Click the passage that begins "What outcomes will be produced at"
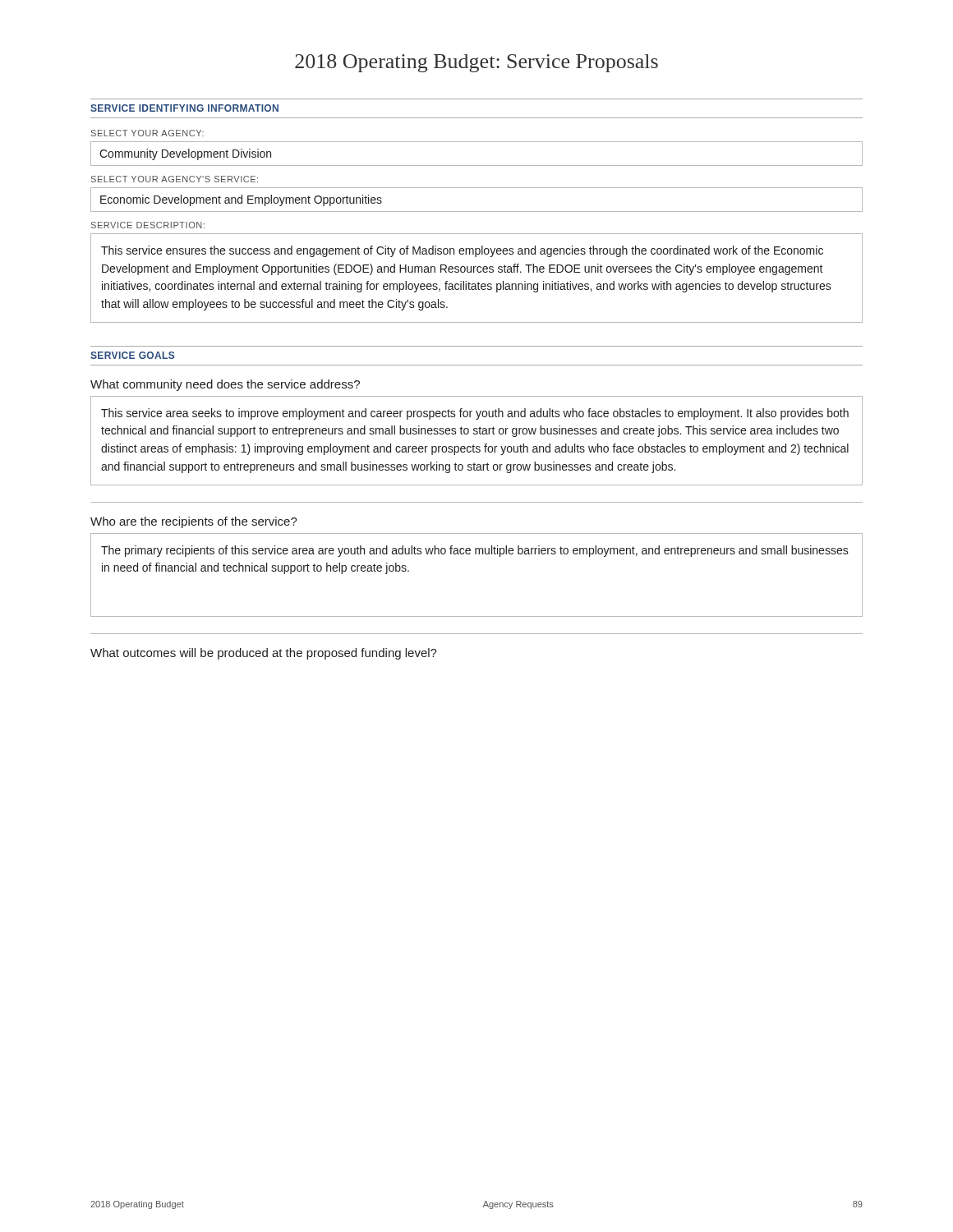 (264, 652)
